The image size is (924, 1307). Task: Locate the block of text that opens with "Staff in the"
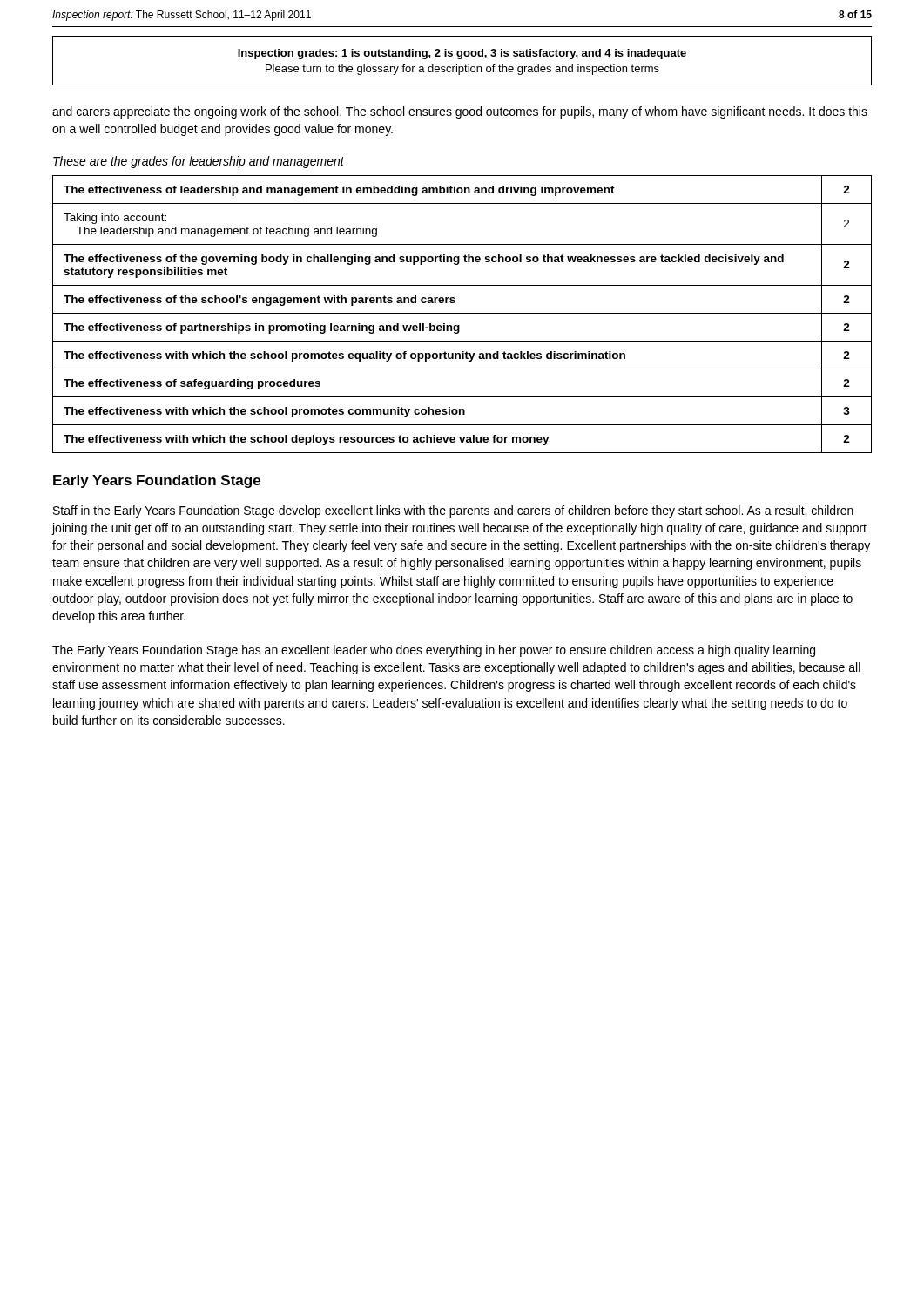[461, 563]
